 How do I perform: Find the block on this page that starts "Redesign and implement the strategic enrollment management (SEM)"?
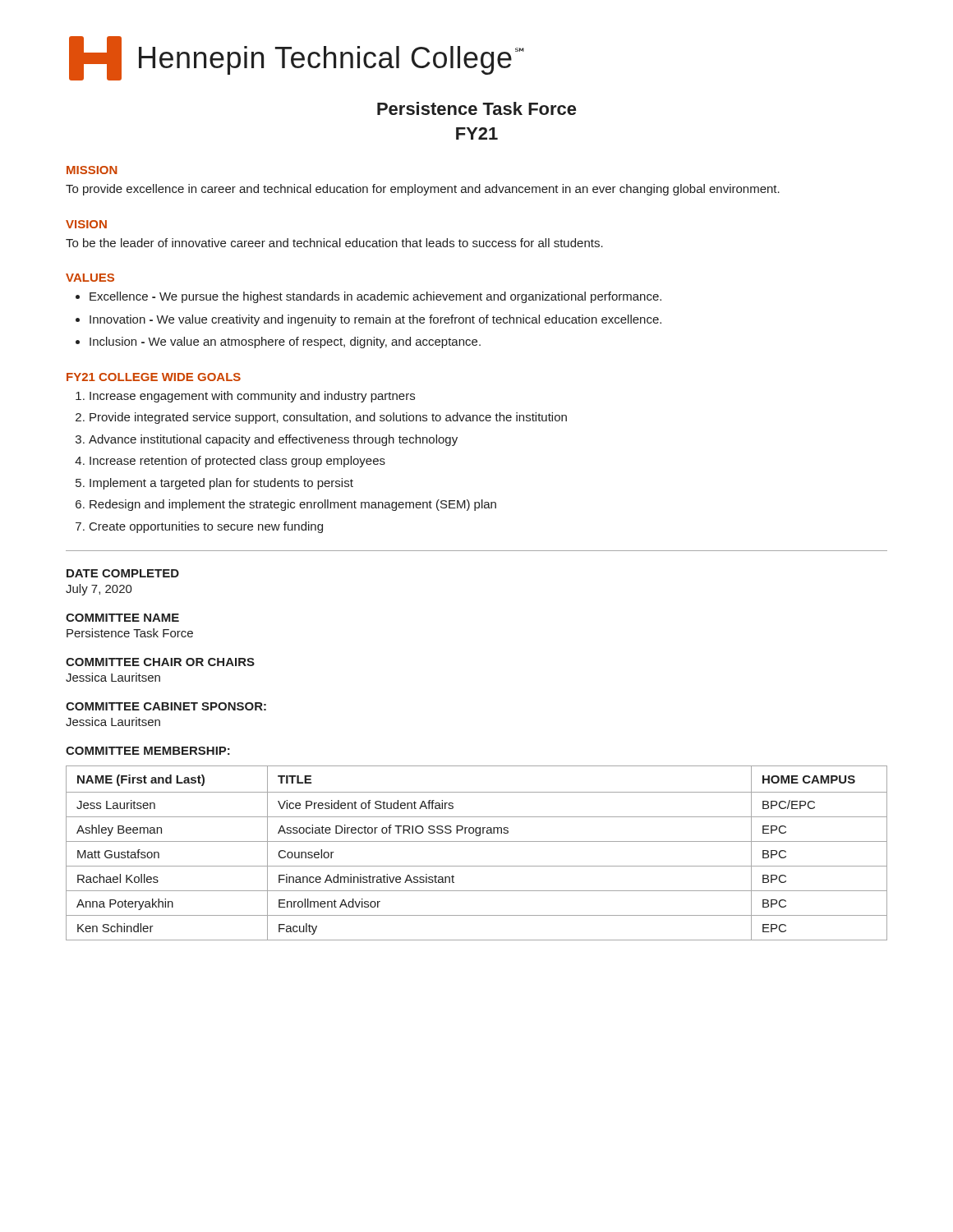[x=293, y=504]
